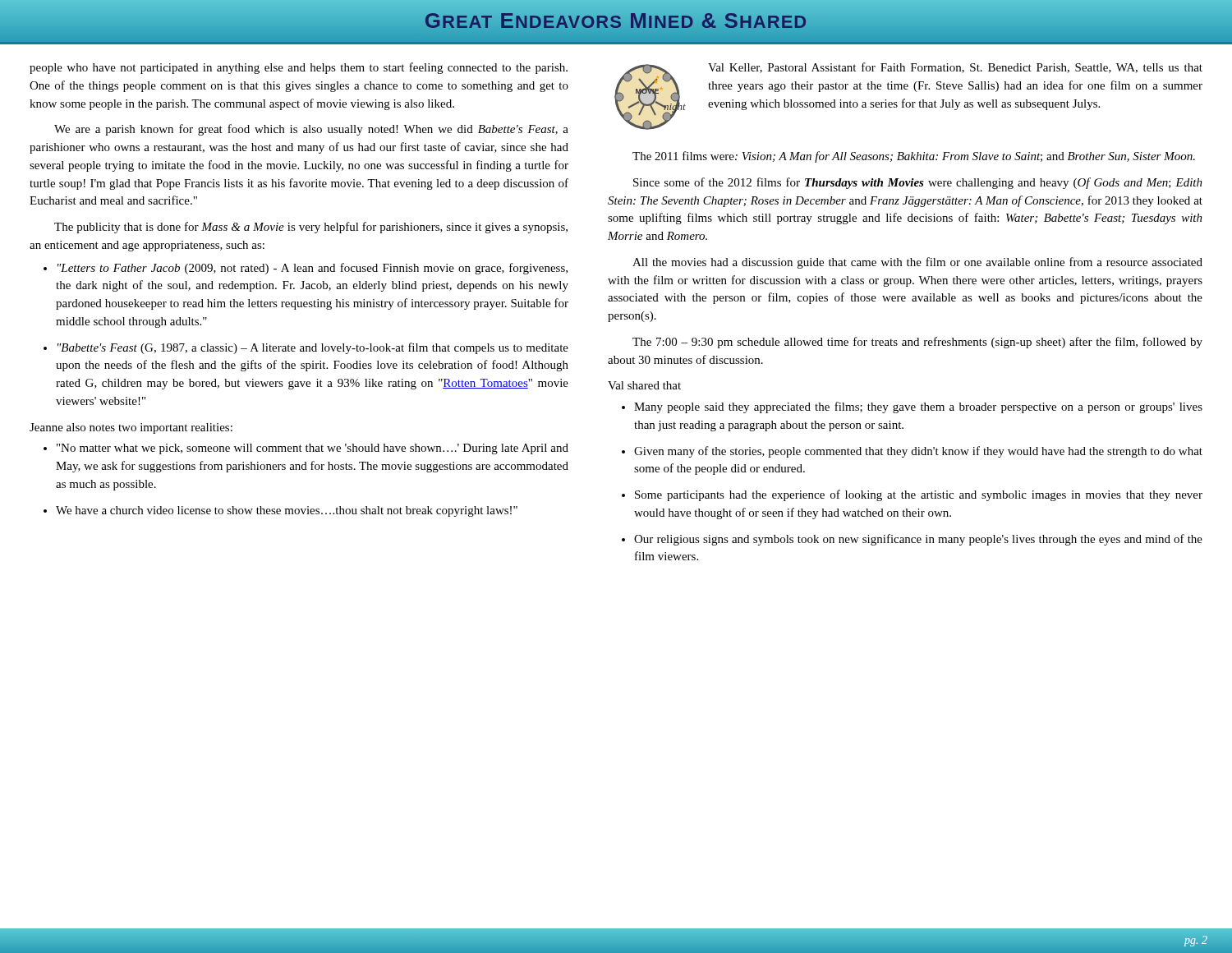1232x953 pixels.
Task: Find the list item that says ""Letters to Father Jacob (2009, not rated)"
Action: point(312,295)
